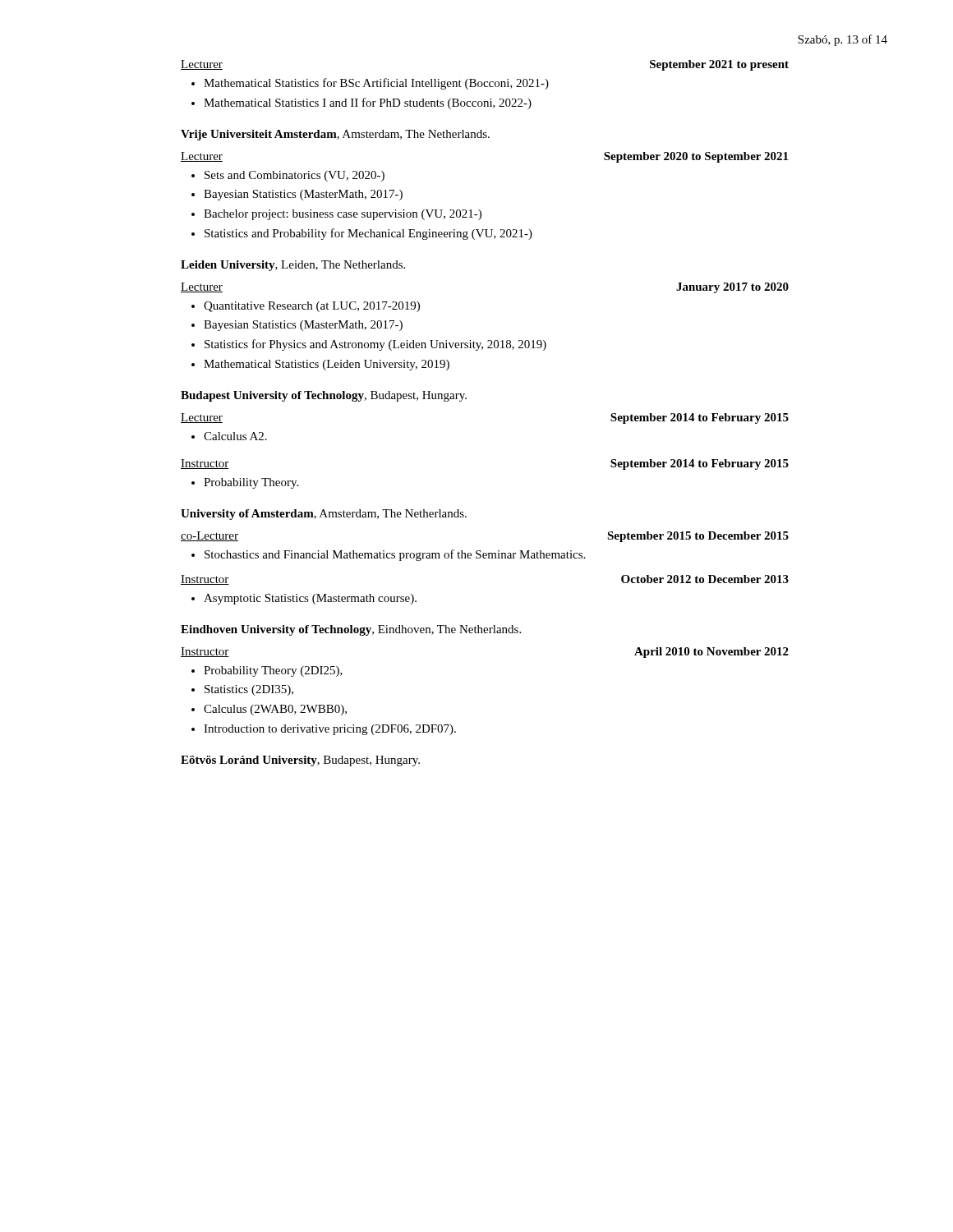The image size is (953, 1232).
Task: Find the text that says "Leiden University, Leiden, The Netherlands."
Action: (x=293, y=264)
